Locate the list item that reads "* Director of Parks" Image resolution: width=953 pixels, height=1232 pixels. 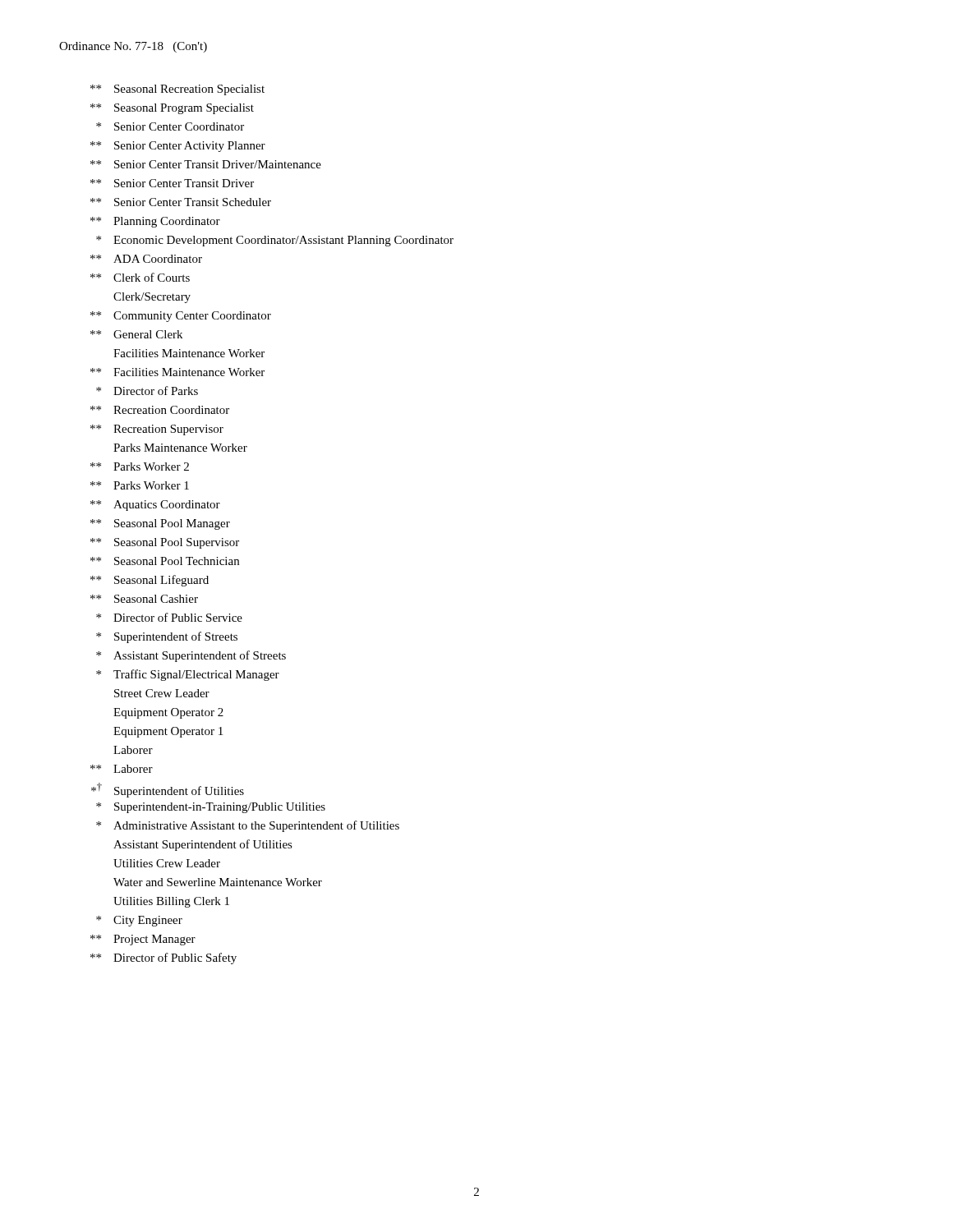129,391
